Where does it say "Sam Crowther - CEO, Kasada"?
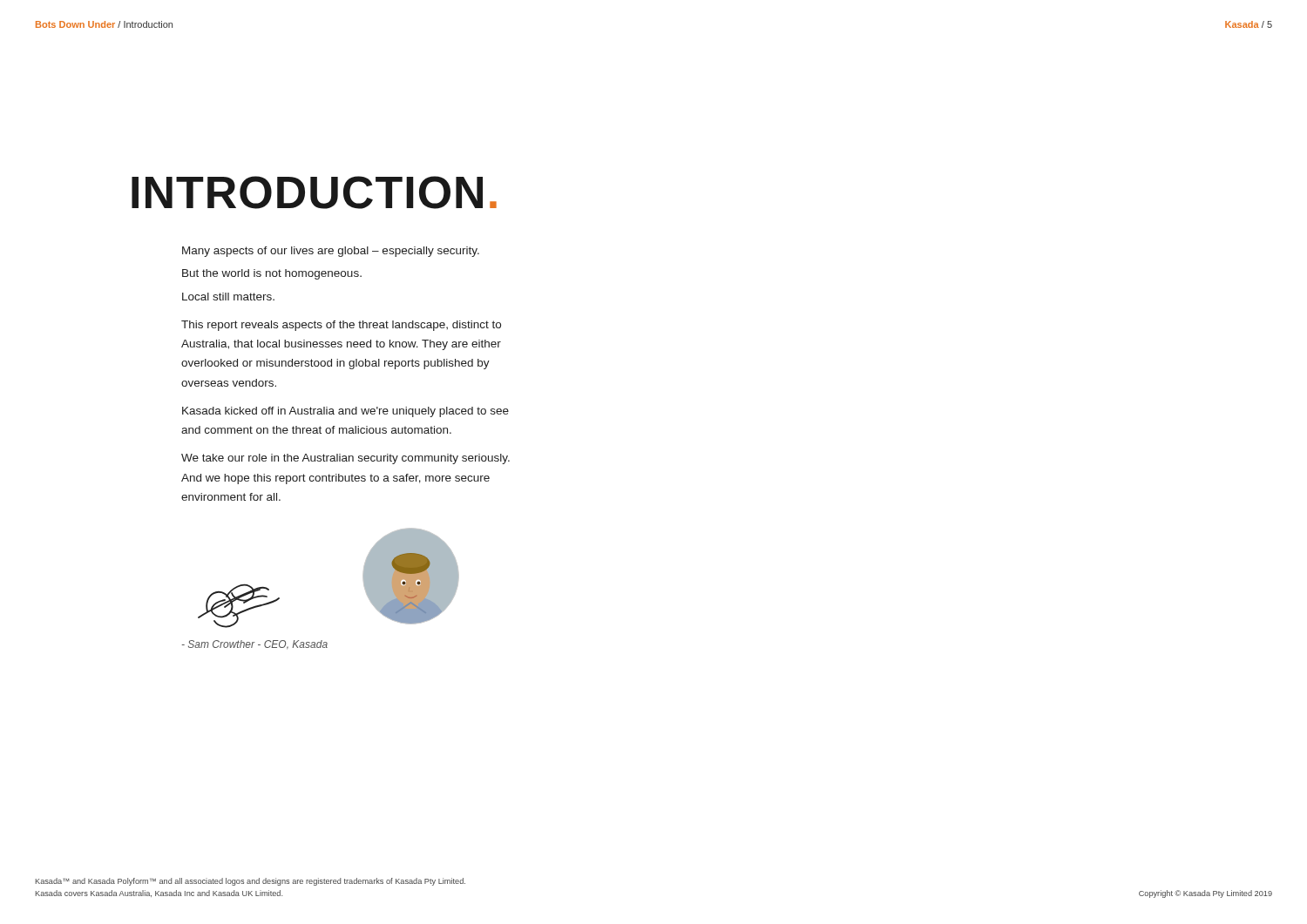 (x=254, y=645)
